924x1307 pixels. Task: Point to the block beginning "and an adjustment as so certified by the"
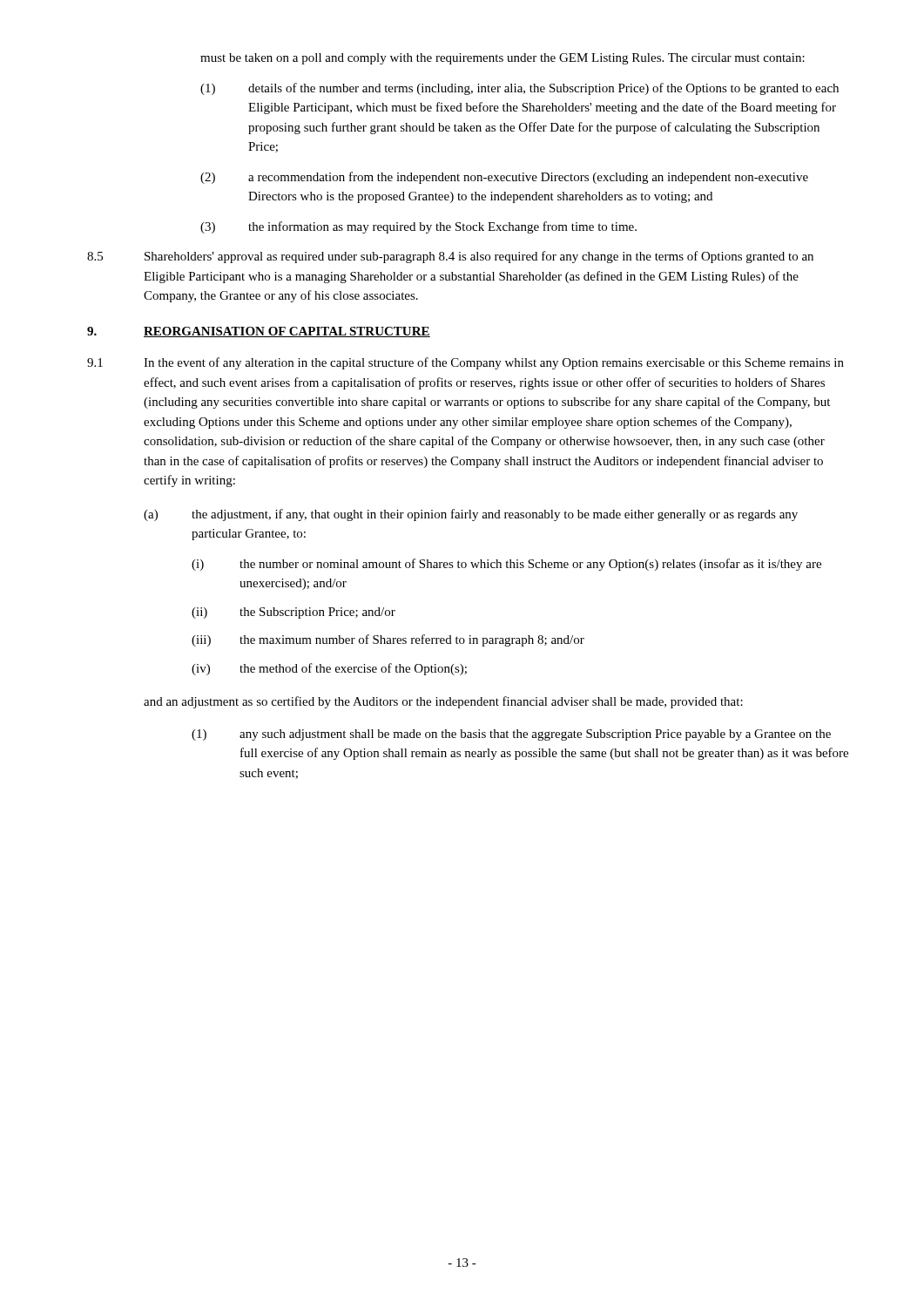444,701
